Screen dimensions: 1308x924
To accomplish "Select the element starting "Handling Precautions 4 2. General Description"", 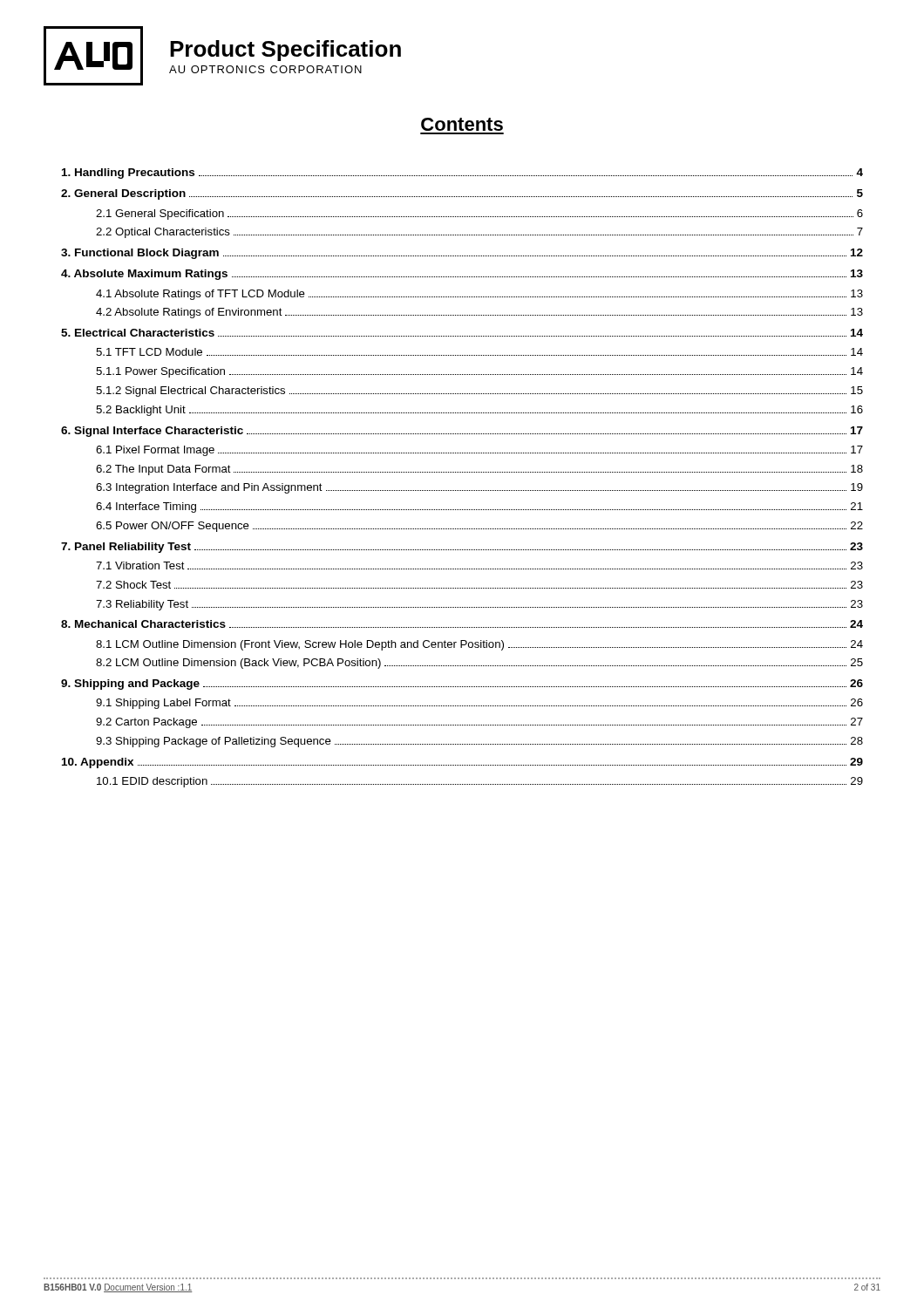I will pyautogui.click(x=462, y=477).
